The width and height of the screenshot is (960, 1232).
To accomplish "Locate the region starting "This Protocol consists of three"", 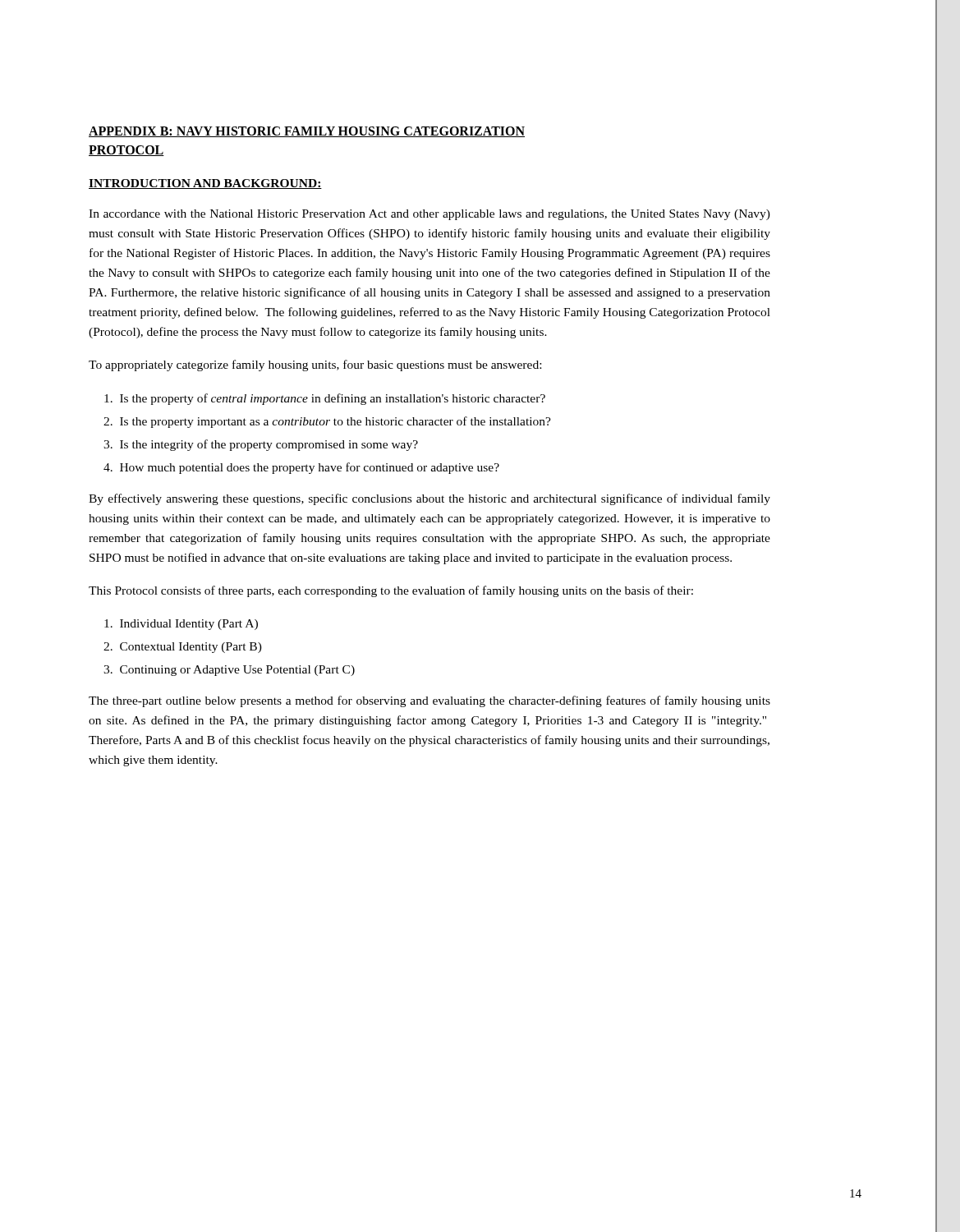I will tap(391, 590).
